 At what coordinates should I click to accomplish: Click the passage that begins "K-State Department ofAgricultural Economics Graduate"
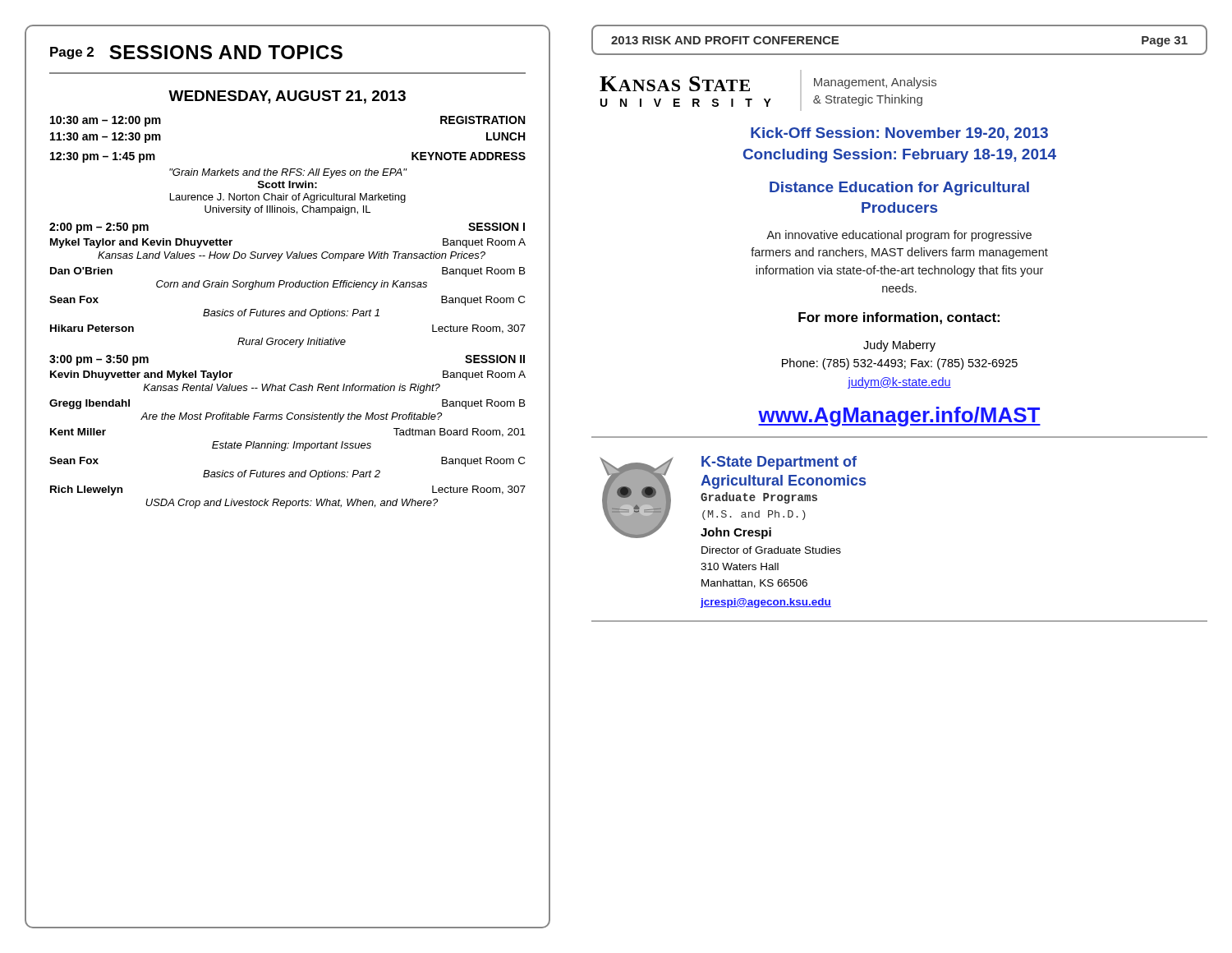[779, 463]
